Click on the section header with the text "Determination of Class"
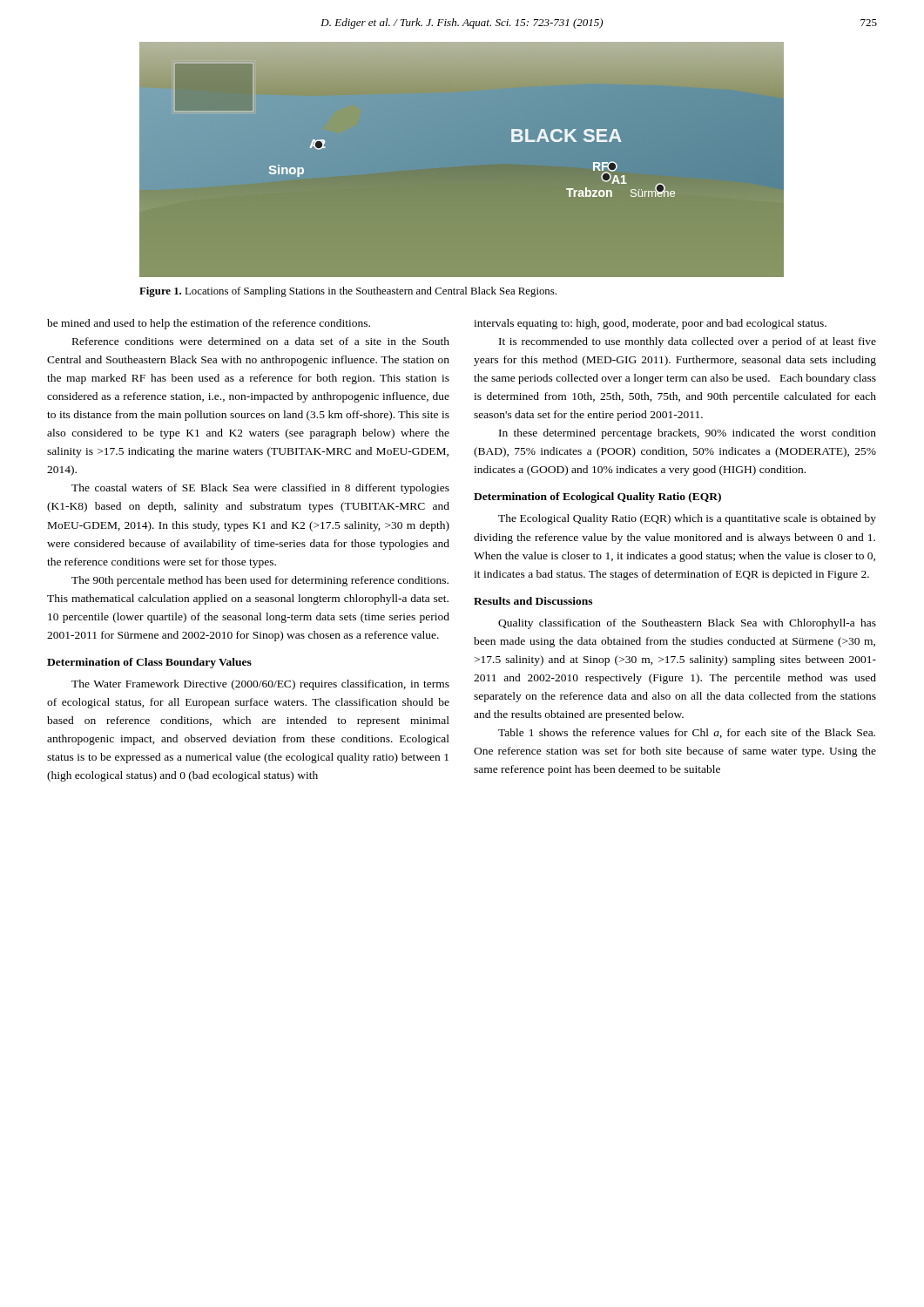The height and width of the screenshot is (1307, 924). click(x=149, y=662)
